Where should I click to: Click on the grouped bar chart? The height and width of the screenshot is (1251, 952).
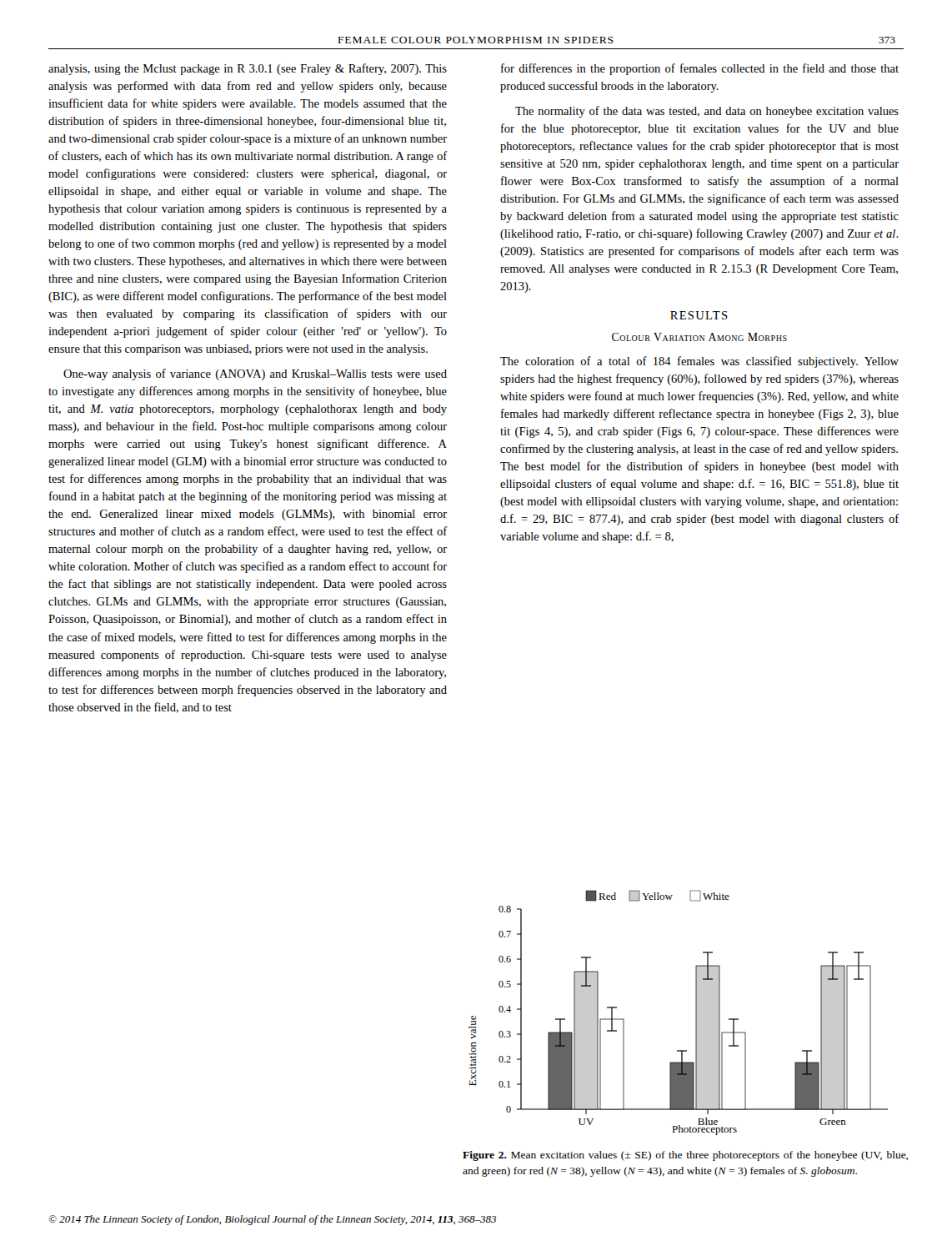point(686,1016)
